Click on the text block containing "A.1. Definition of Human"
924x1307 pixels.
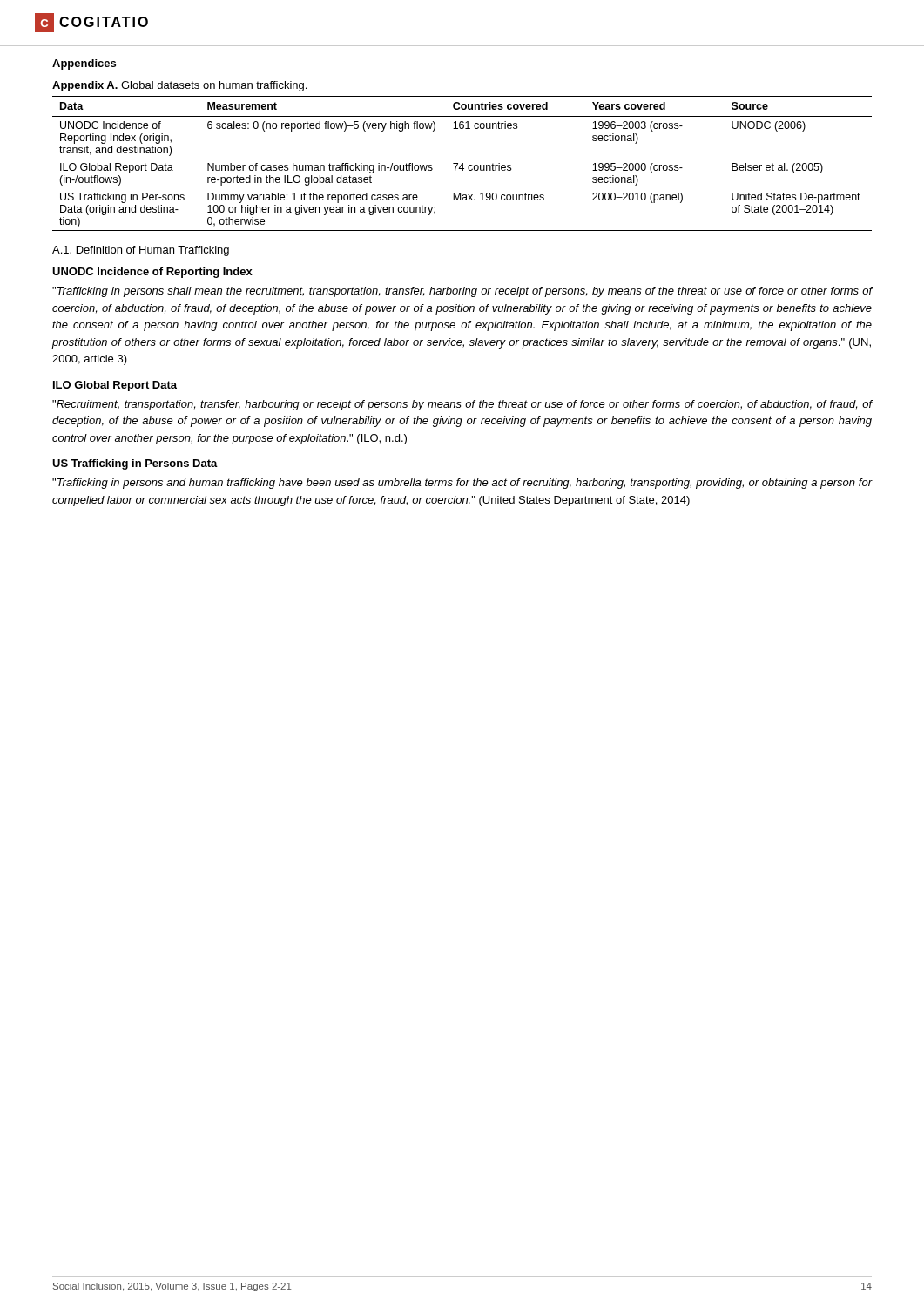click(x=141, y=250)
